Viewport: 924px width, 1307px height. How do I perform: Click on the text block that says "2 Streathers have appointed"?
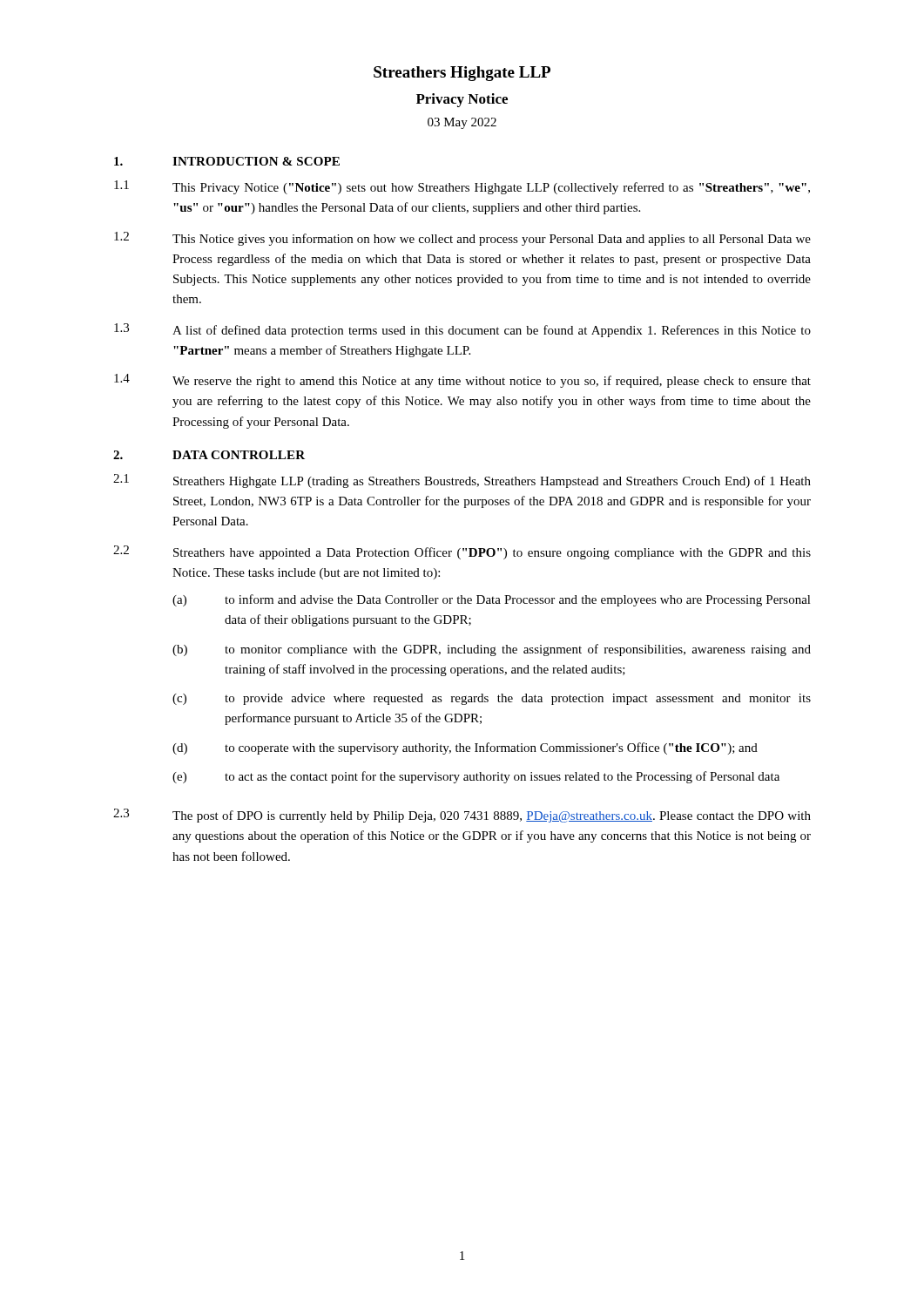point(462,669)
